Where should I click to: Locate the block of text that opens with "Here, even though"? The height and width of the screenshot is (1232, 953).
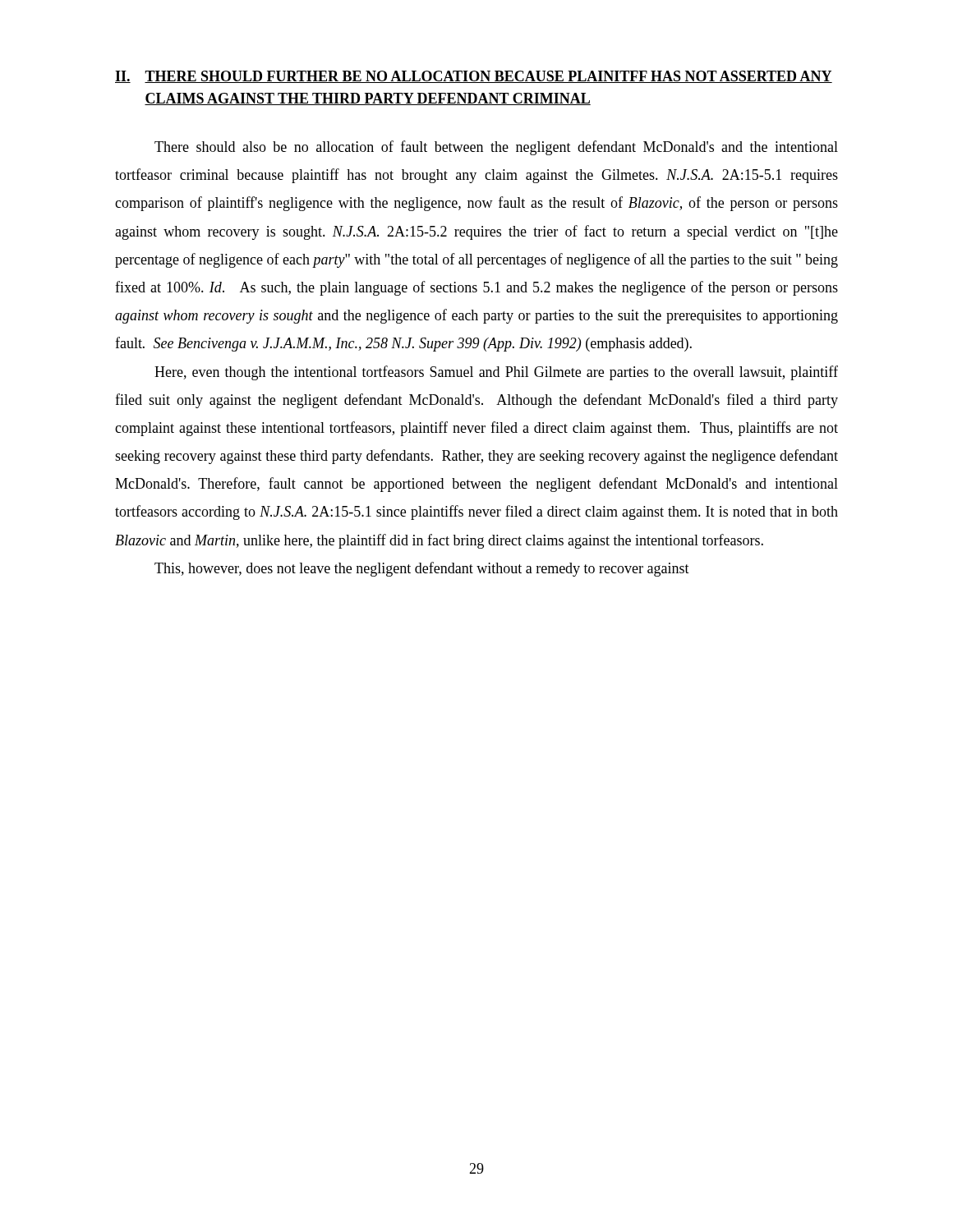[476, 456]
